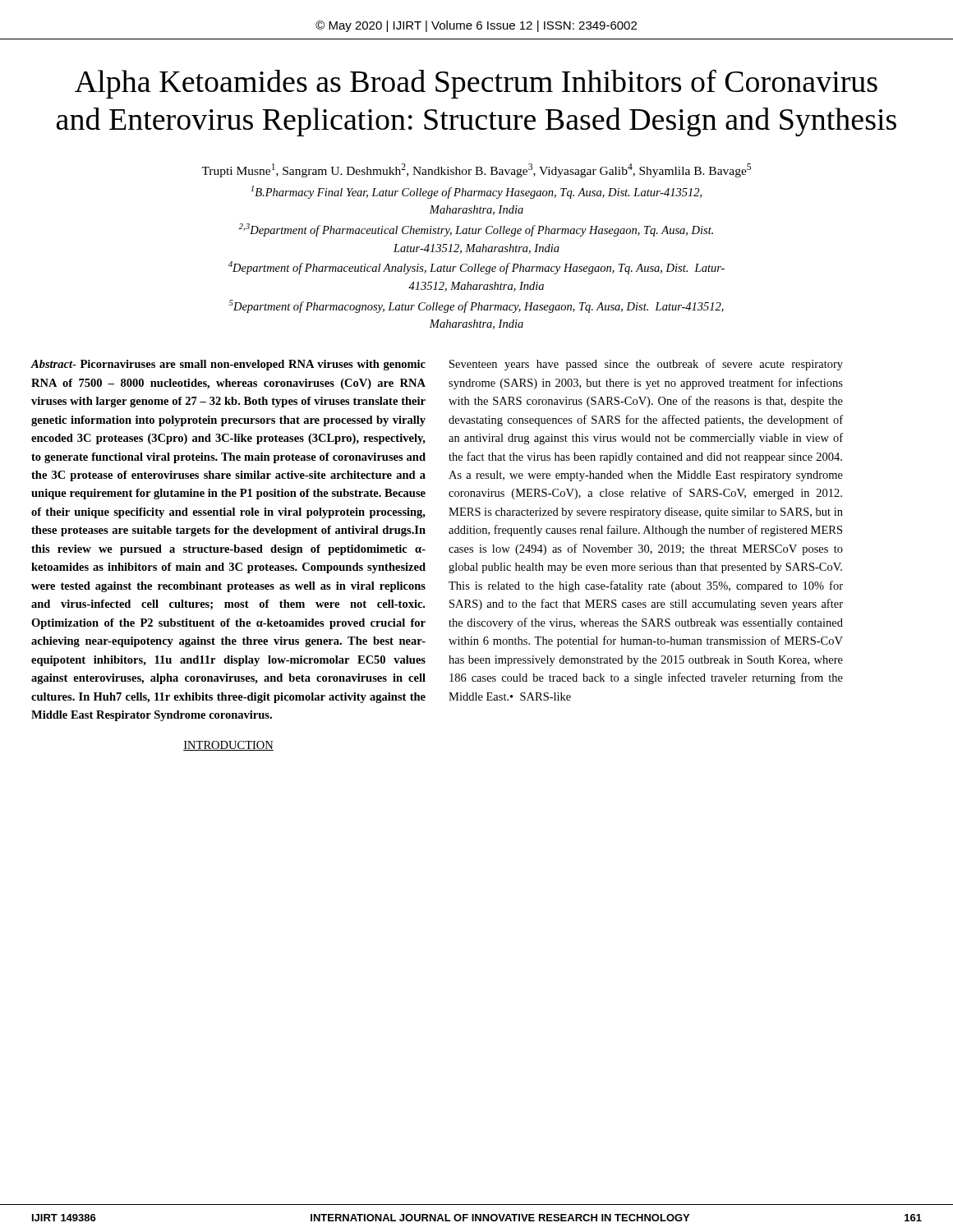953x1232 pixels.
Task: Find the title on this page that starts "Alpha Ketoamides as Broad"
Action: (x=476, y=101)
